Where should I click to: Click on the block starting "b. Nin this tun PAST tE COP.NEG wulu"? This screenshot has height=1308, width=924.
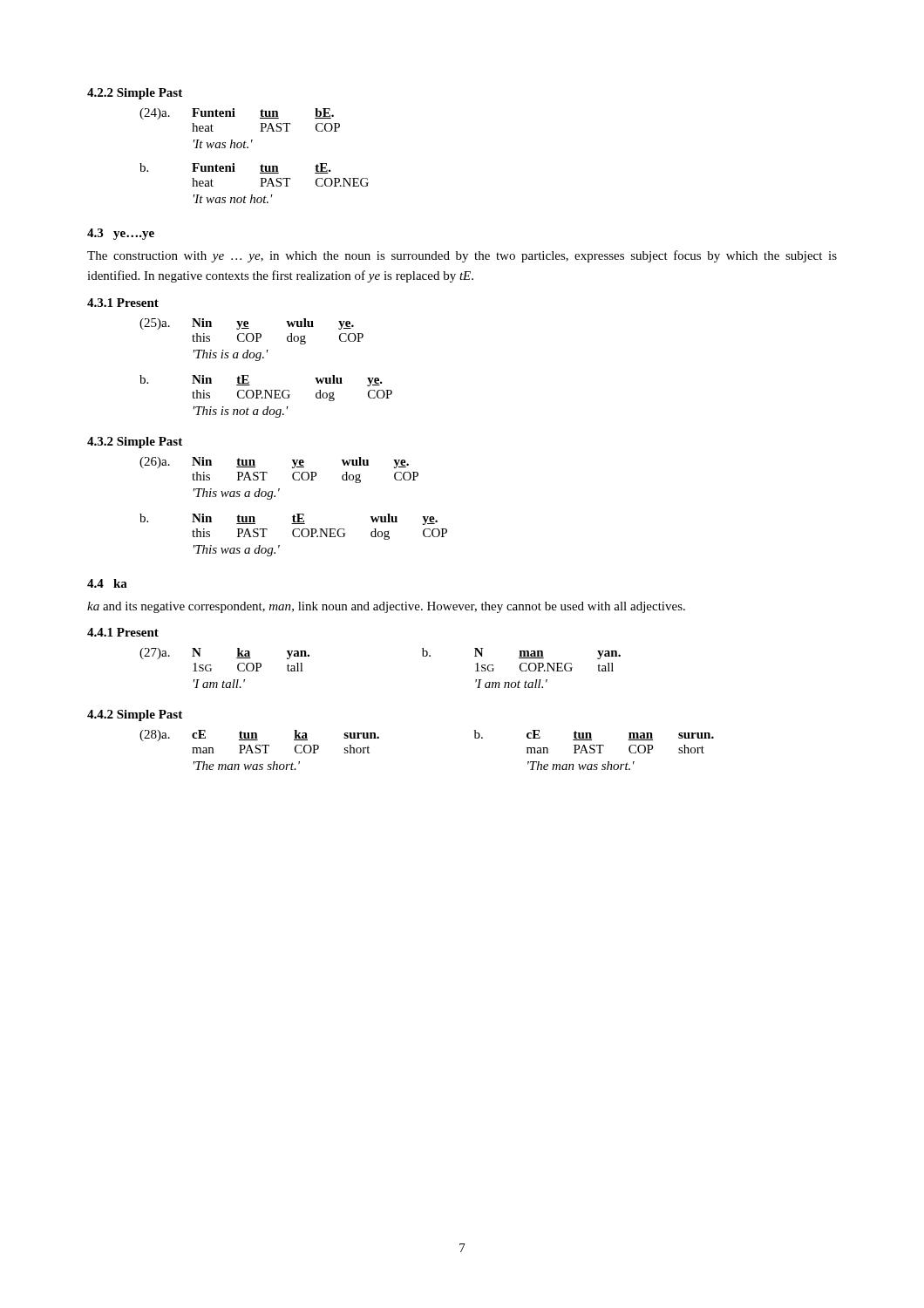coord(289,519)
